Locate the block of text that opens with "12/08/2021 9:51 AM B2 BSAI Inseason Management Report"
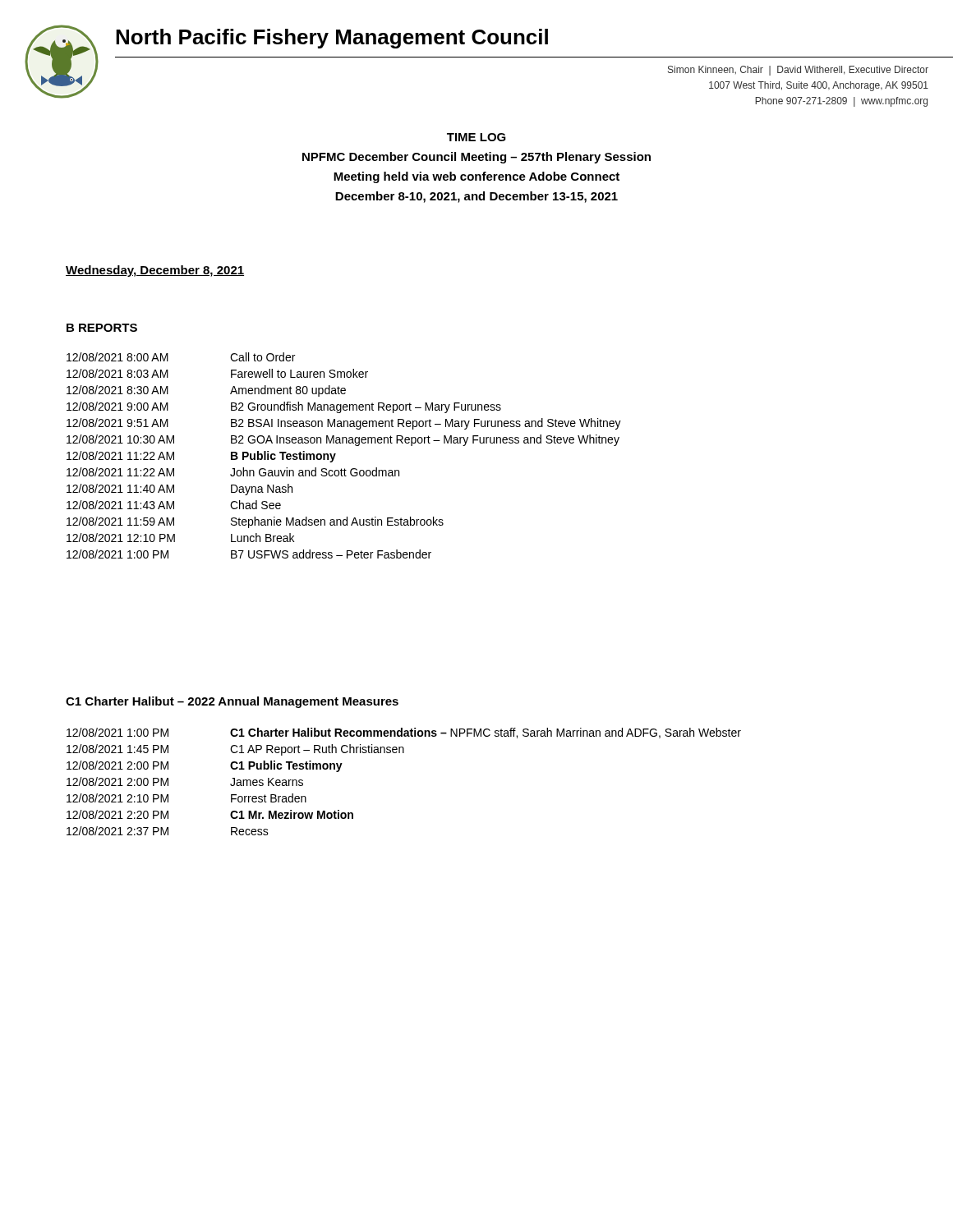This screenshot has width=953, height=1232. click(x=476, y=423)
